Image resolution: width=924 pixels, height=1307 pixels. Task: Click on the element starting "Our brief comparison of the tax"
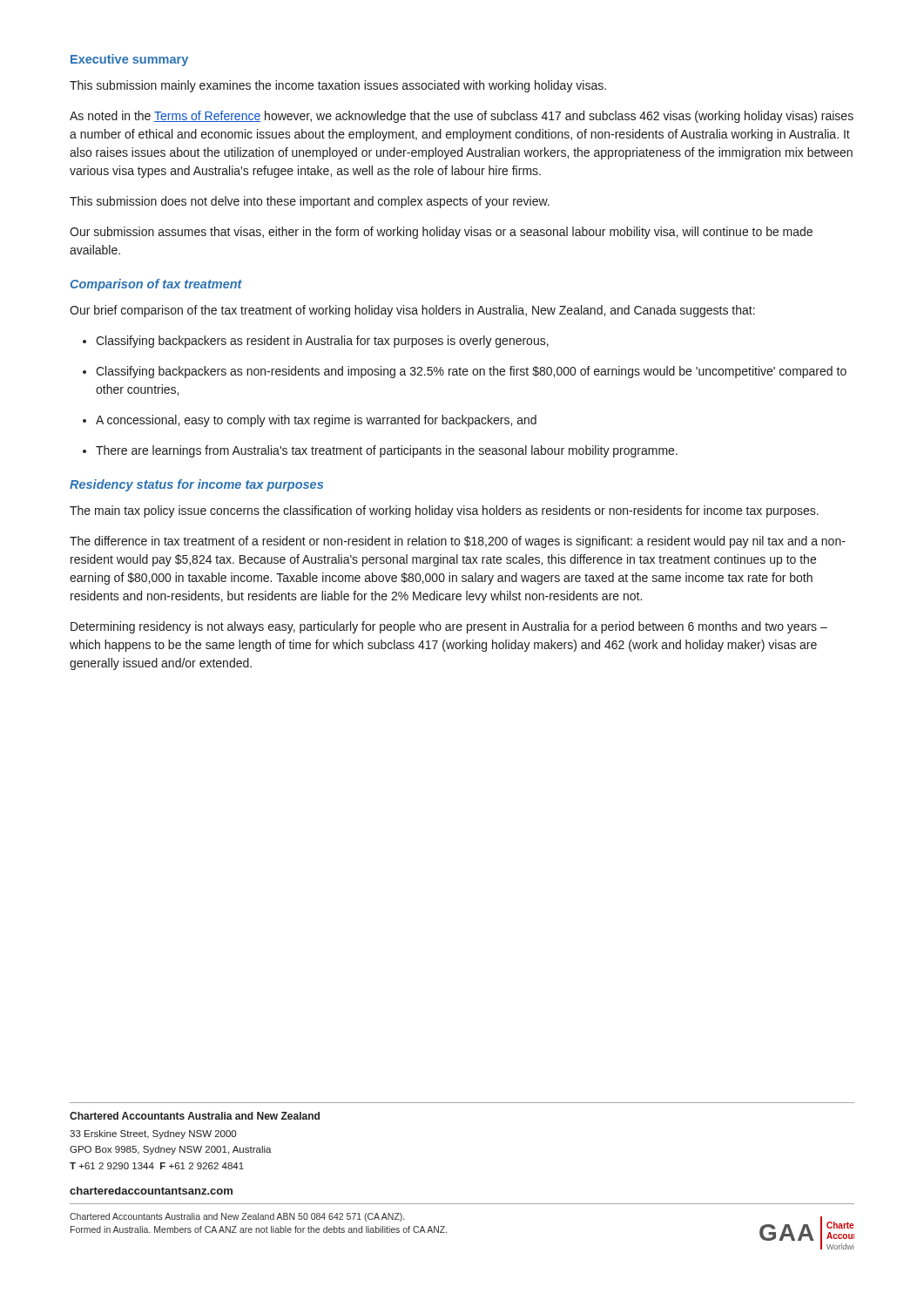[413, 310]
